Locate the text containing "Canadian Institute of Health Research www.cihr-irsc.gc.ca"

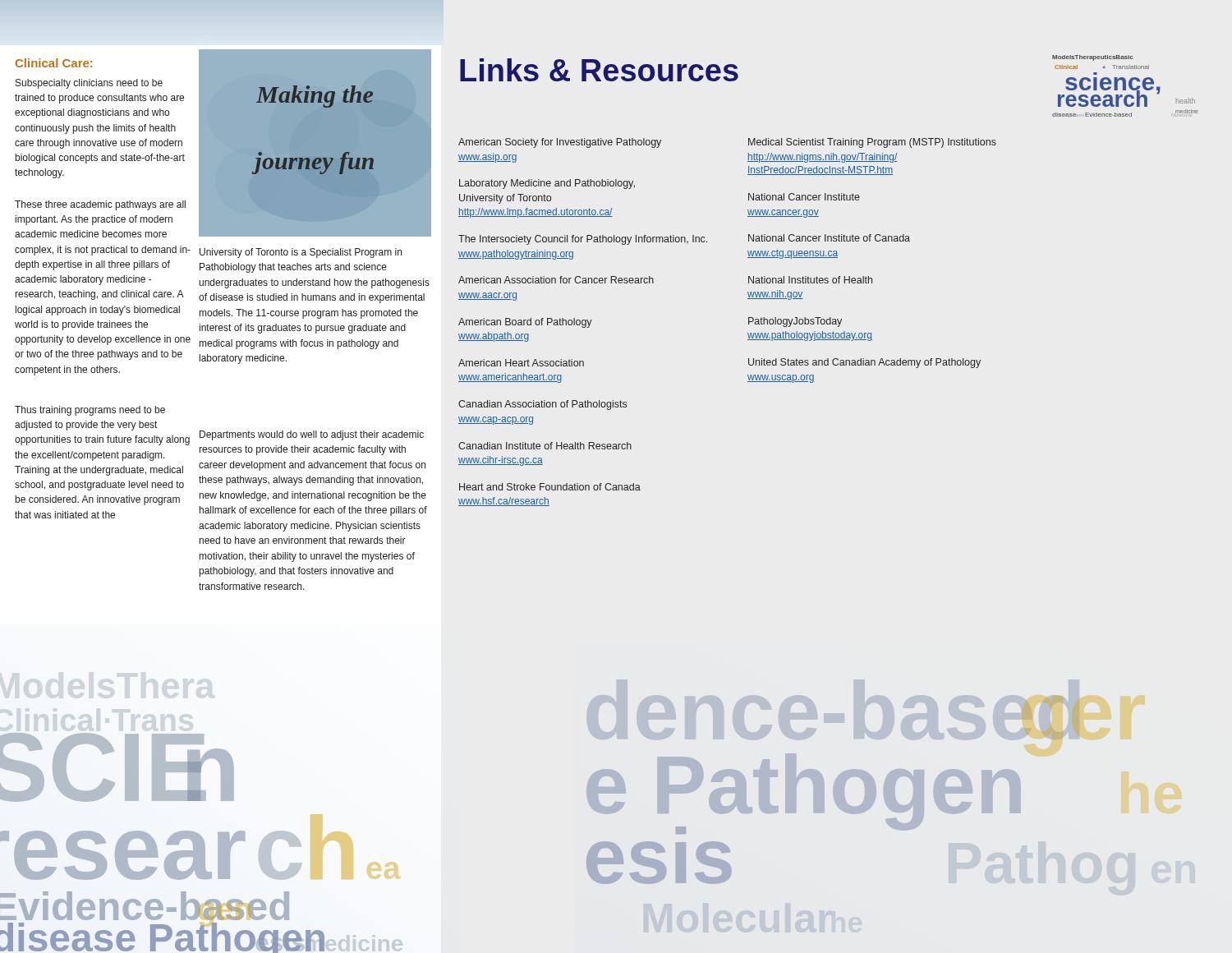tap(590, 453)
